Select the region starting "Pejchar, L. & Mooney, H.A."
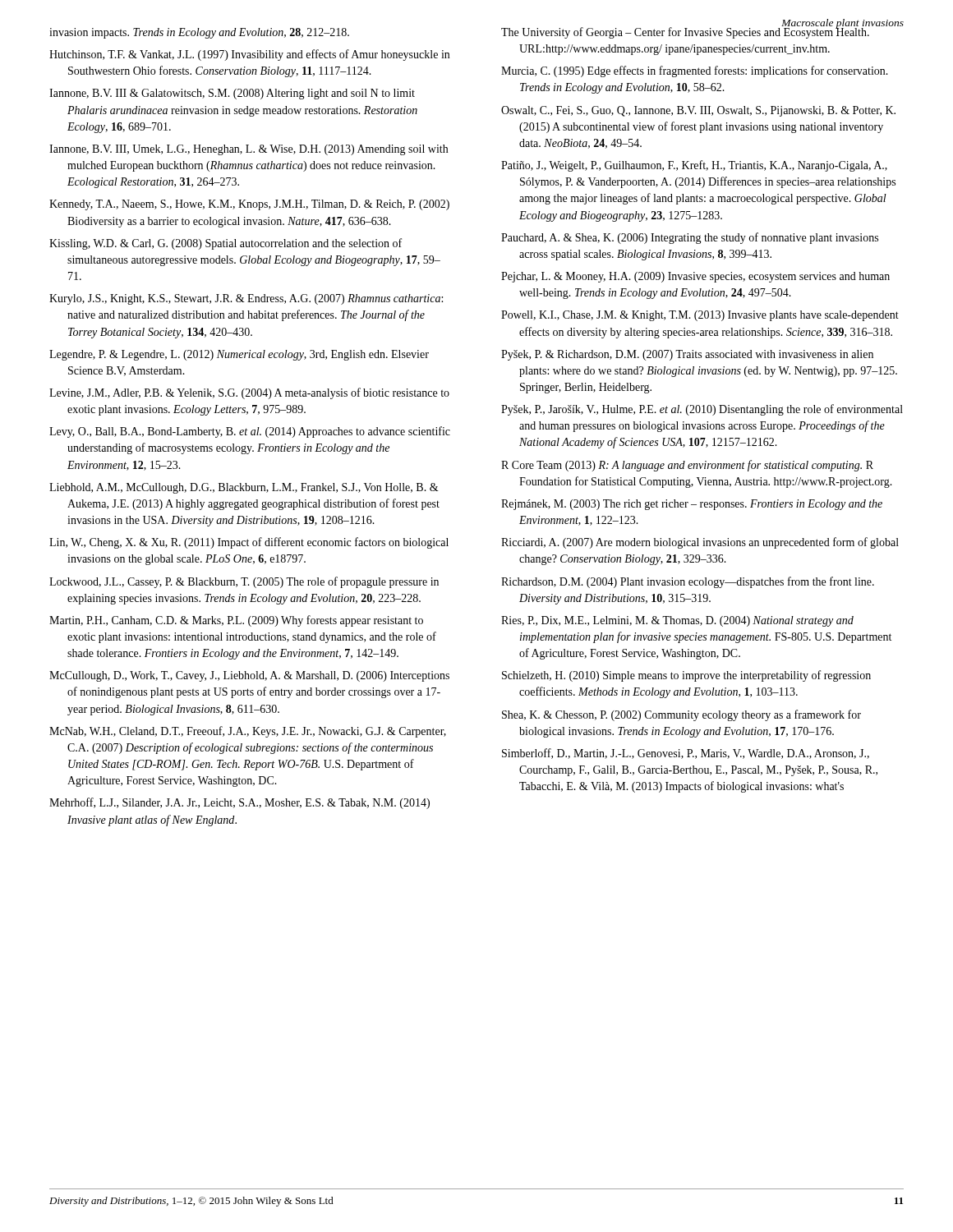The image size is (953, 1232). [696, 285]
